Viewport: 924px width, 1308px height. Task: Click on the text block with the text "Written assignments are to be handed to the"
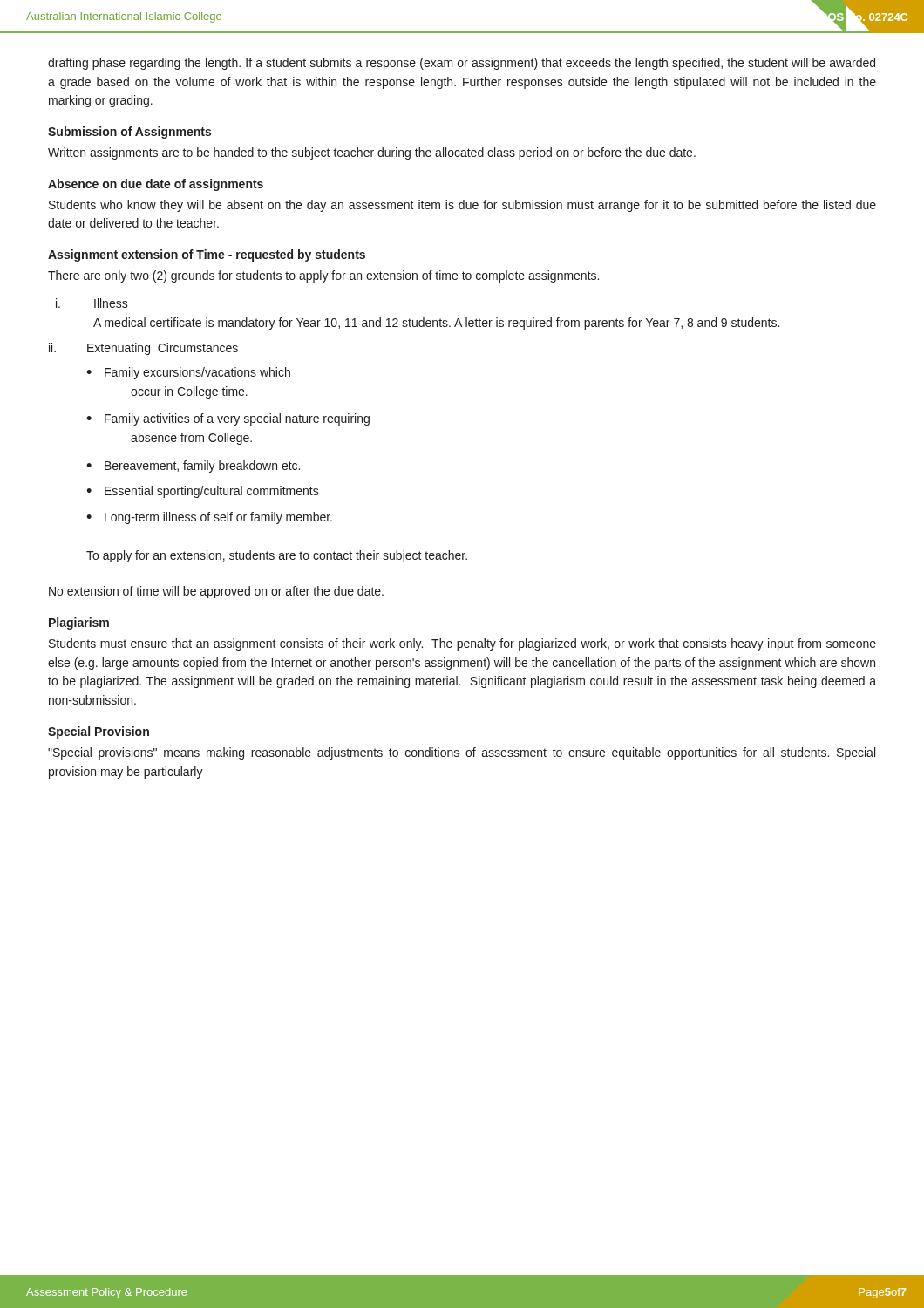pos(372,153)
